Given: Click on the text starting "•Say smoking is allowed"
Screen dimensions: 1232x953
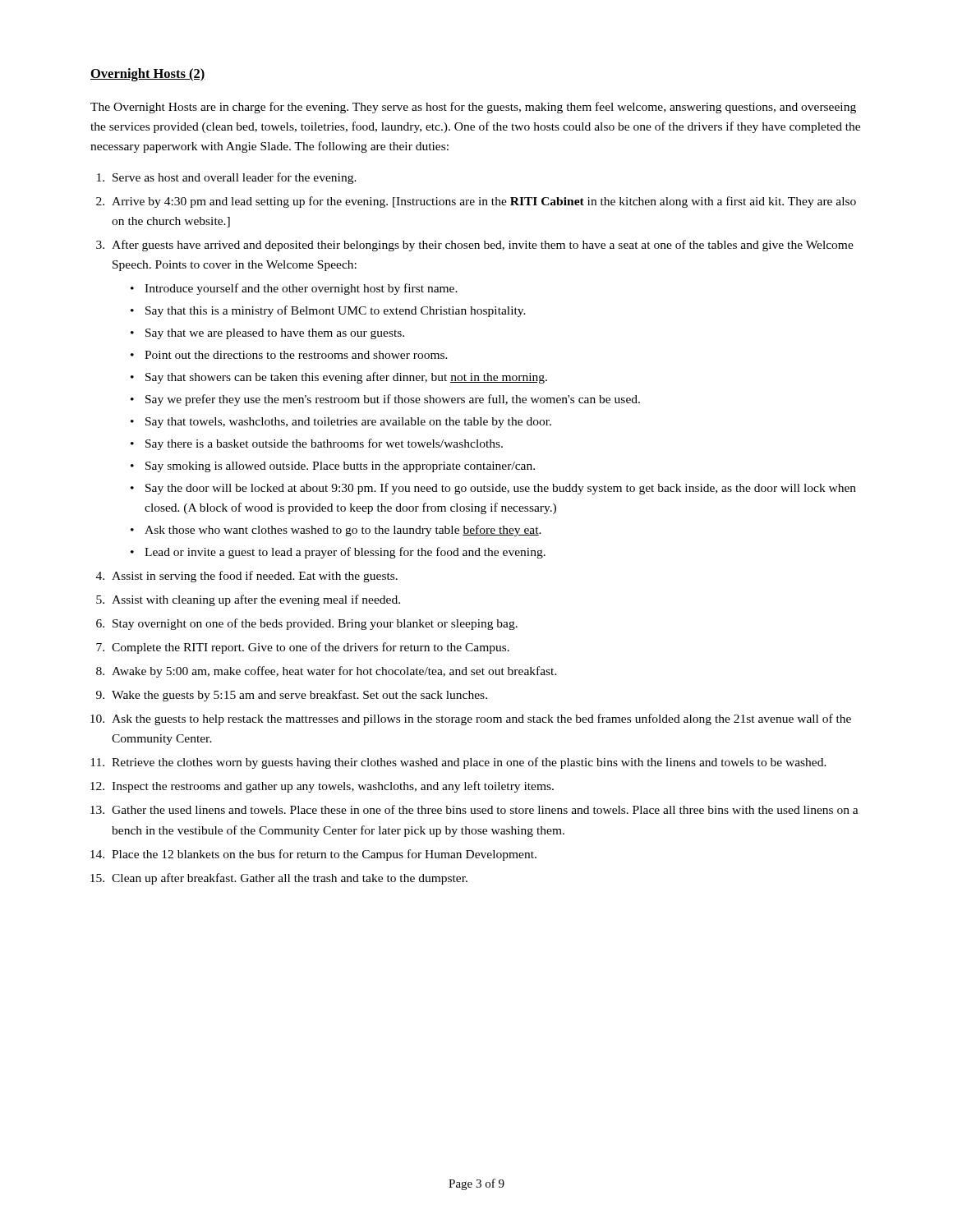Looking at the screenshot, I should coord(333,466).
